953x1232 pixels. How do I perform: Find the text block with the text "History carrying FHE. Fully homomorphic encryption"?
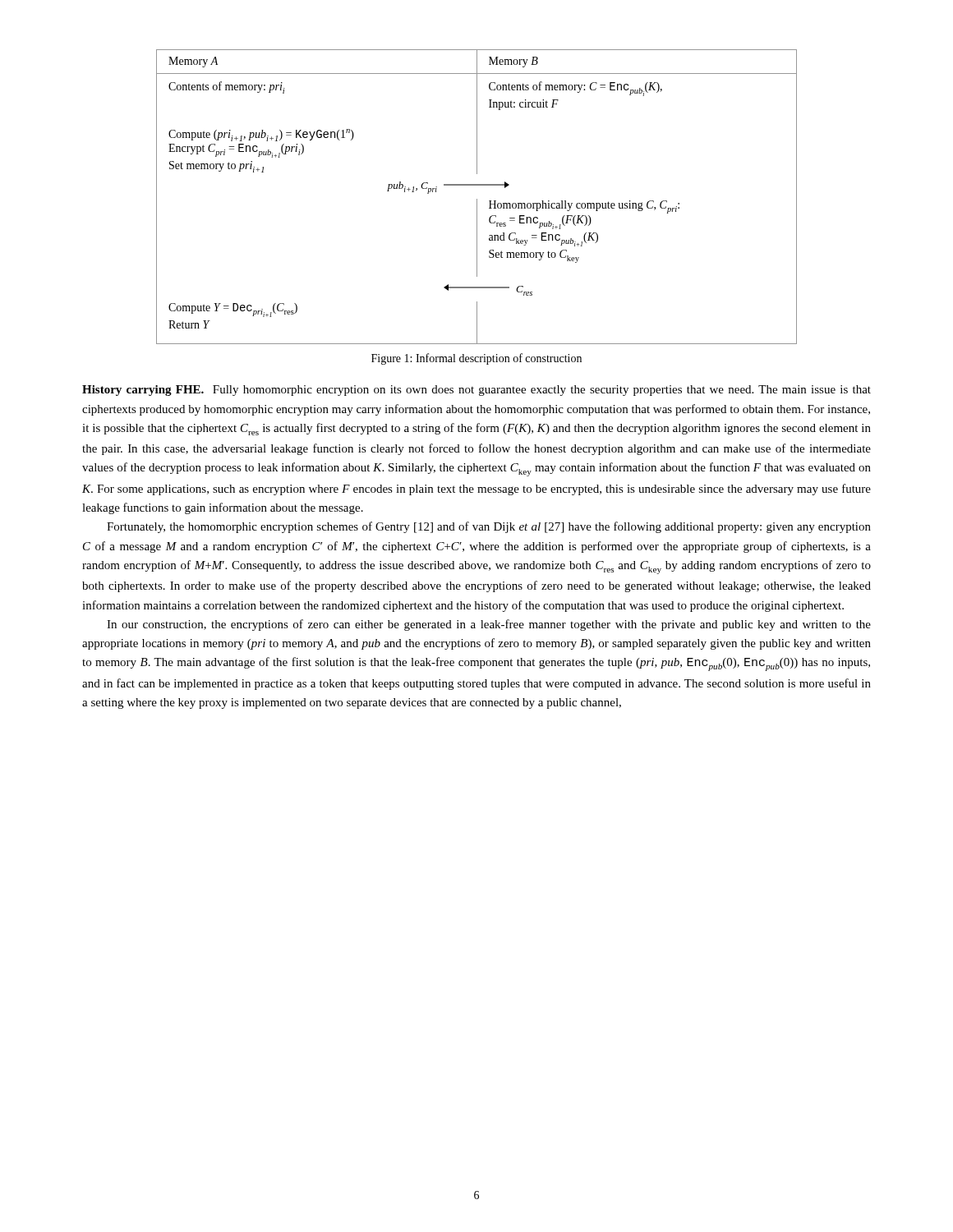pos(476,449)
